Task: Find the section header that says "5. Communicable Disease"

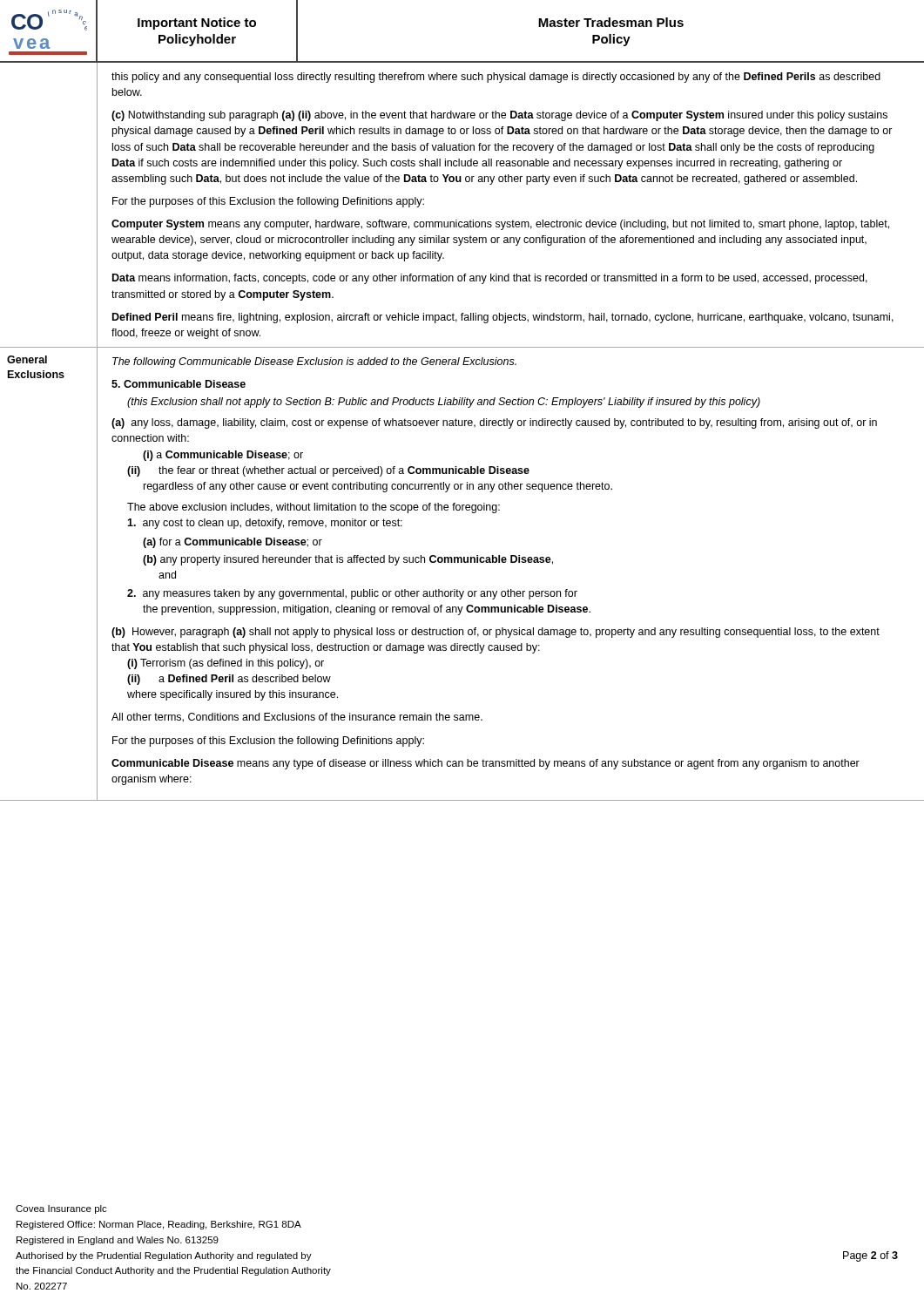Action: point(179,384)
